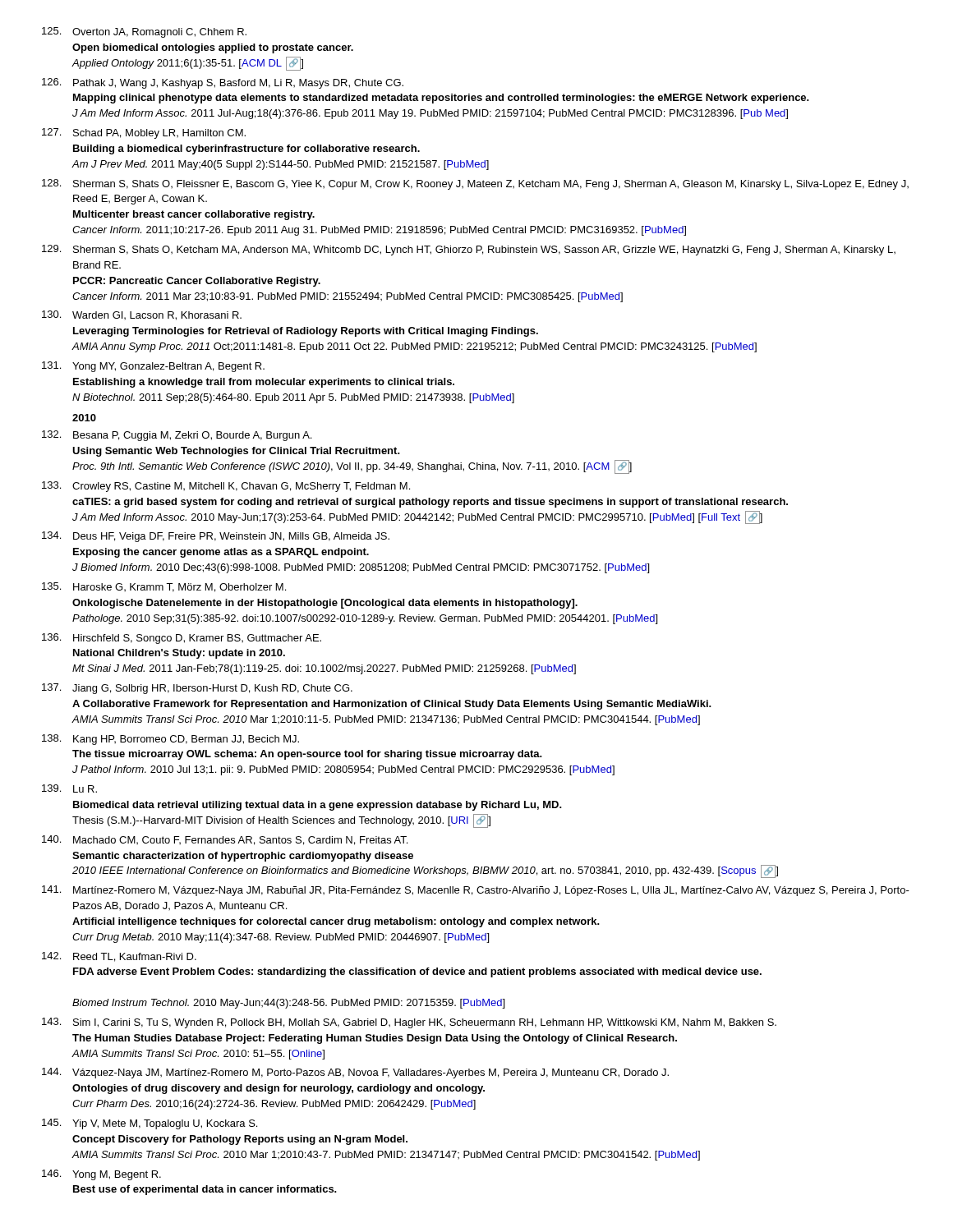The width and height of the screenshot is (953, 1232).
Task: Locate the list item that reads "146. Yong M,"
Action: pyautogui.click(x=101, y=1175)
